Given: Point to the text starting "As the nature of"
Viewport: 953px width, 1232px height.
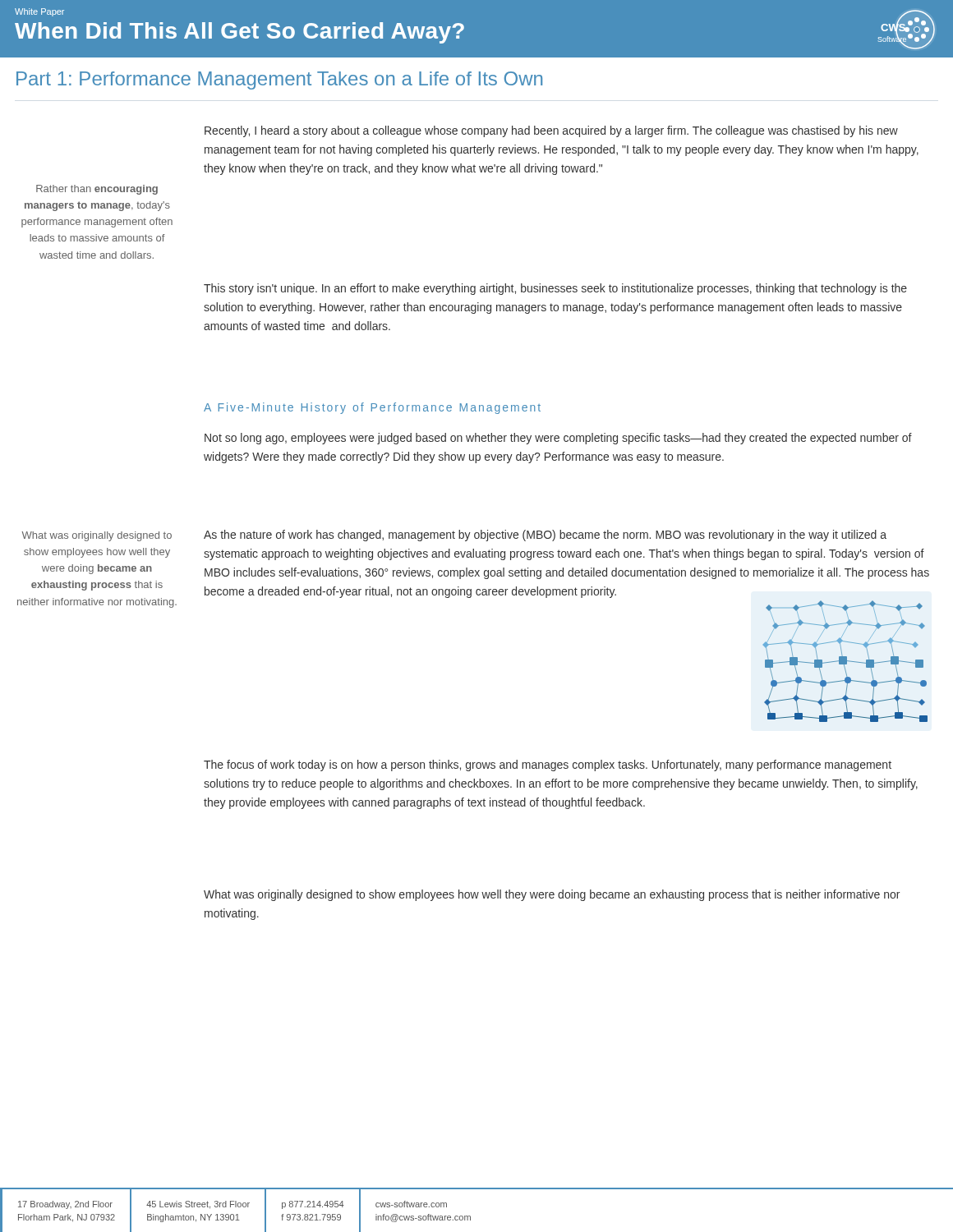Looking at the screenshot, I should pyautogui.click(x=567, y=563).
